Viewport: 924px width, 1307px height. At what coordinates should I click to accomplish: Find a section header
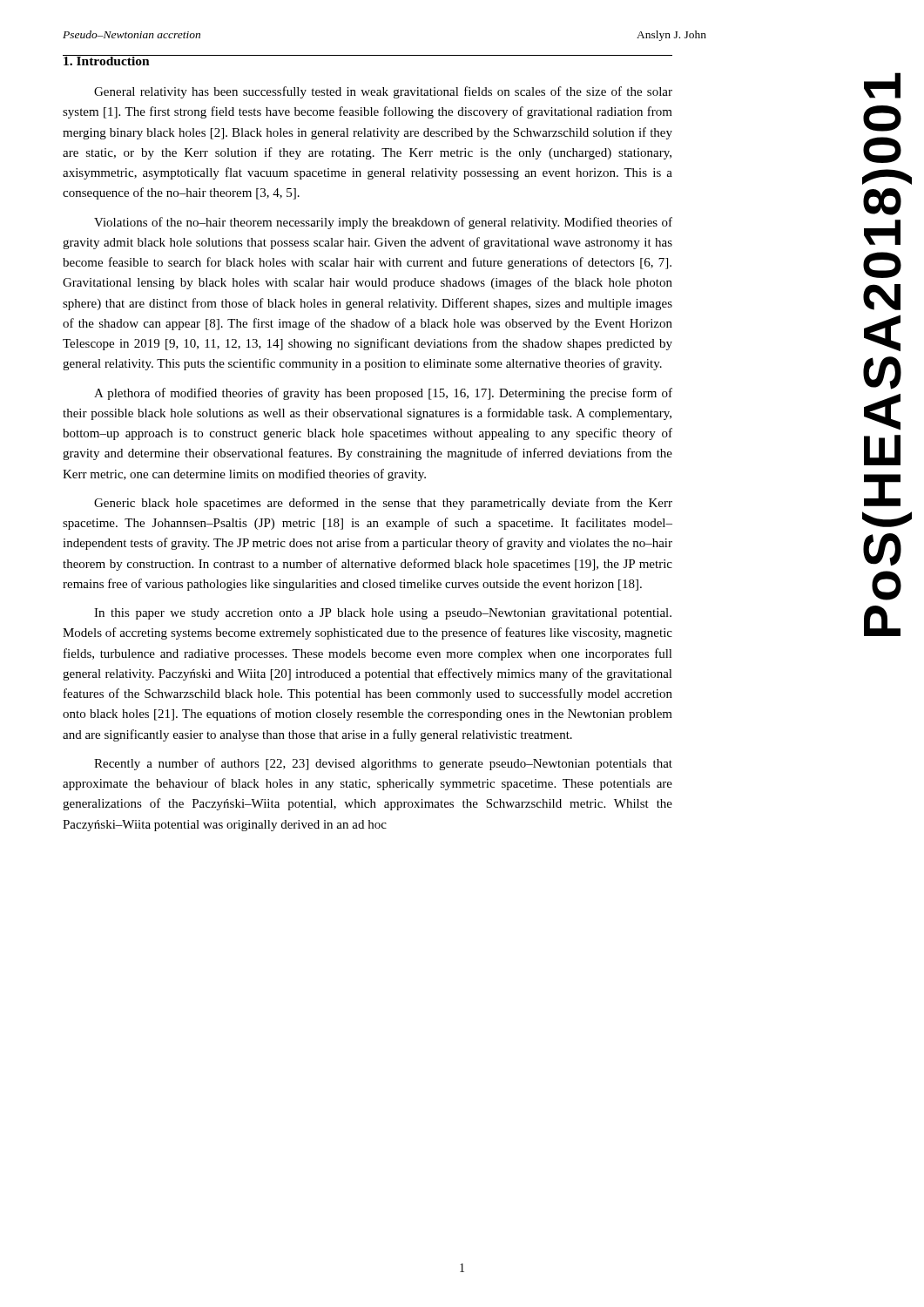click(368, 61)
